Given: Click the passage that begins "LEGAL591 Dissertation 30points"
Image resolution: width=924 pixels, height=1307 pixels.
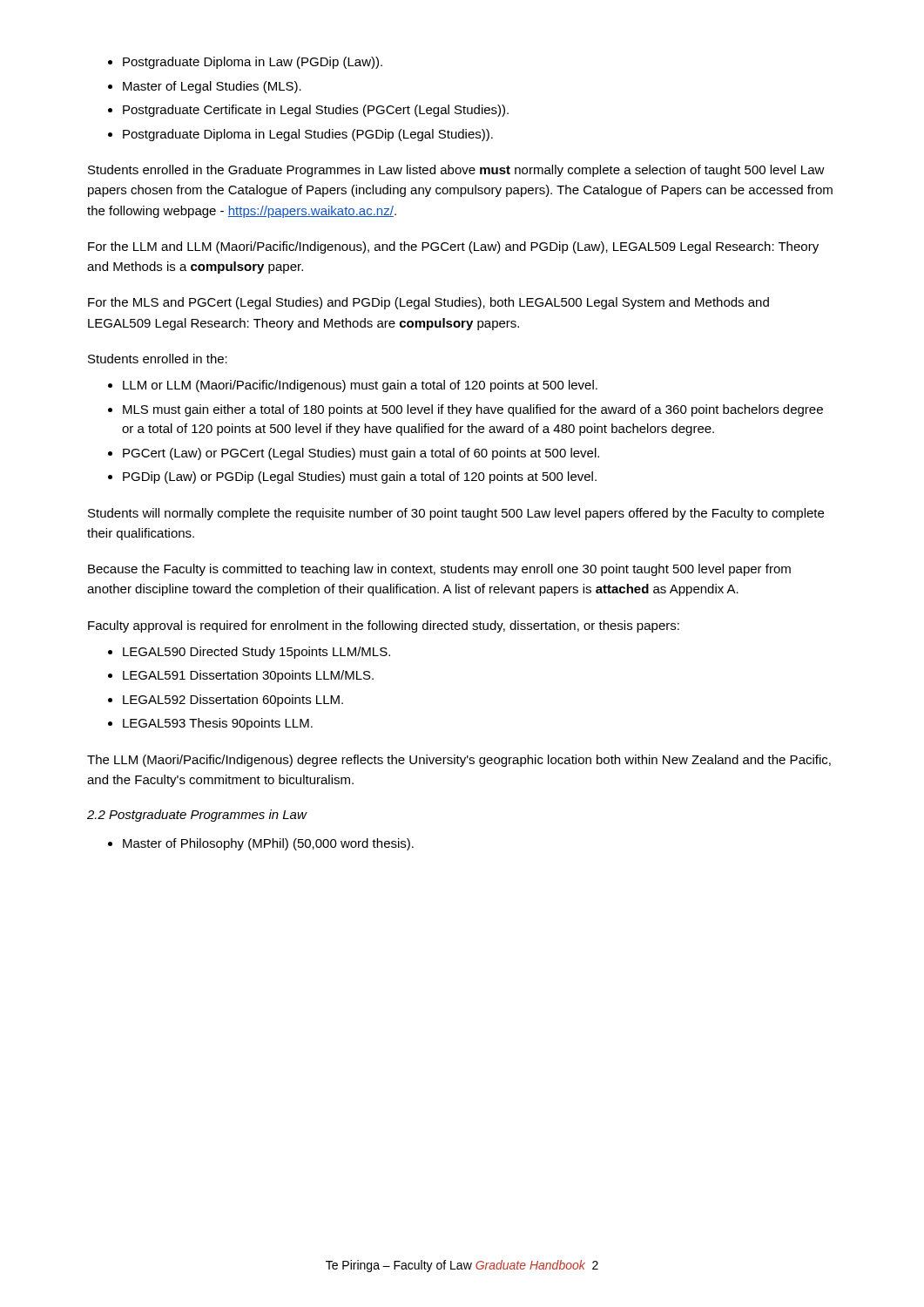Looking at the screenshot, I should [248, 676].
